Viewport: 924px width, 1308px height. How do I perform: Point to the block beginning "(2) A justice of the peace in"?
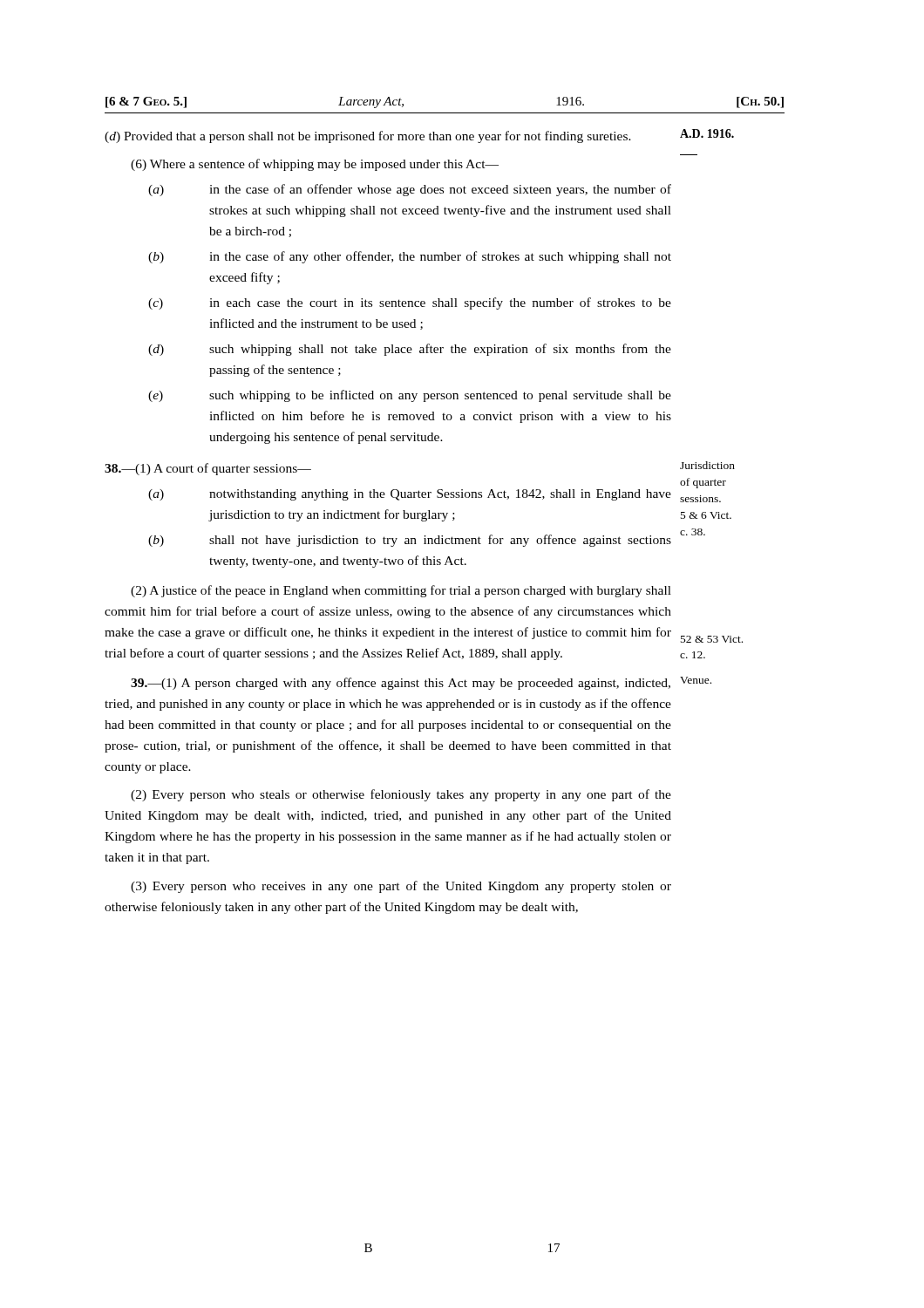pos(388,622)
